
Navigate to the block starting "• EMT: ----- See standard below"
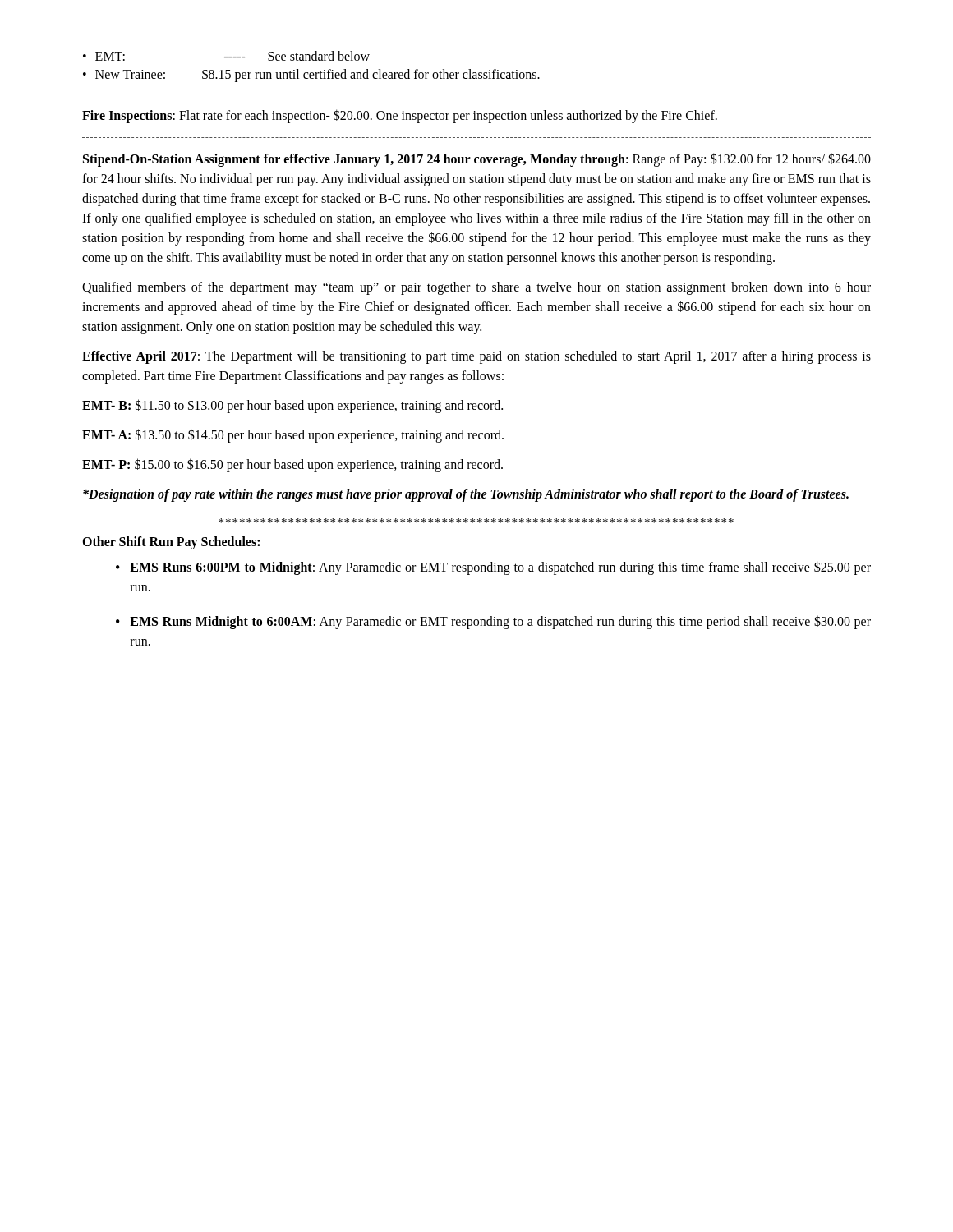point(226,56)
